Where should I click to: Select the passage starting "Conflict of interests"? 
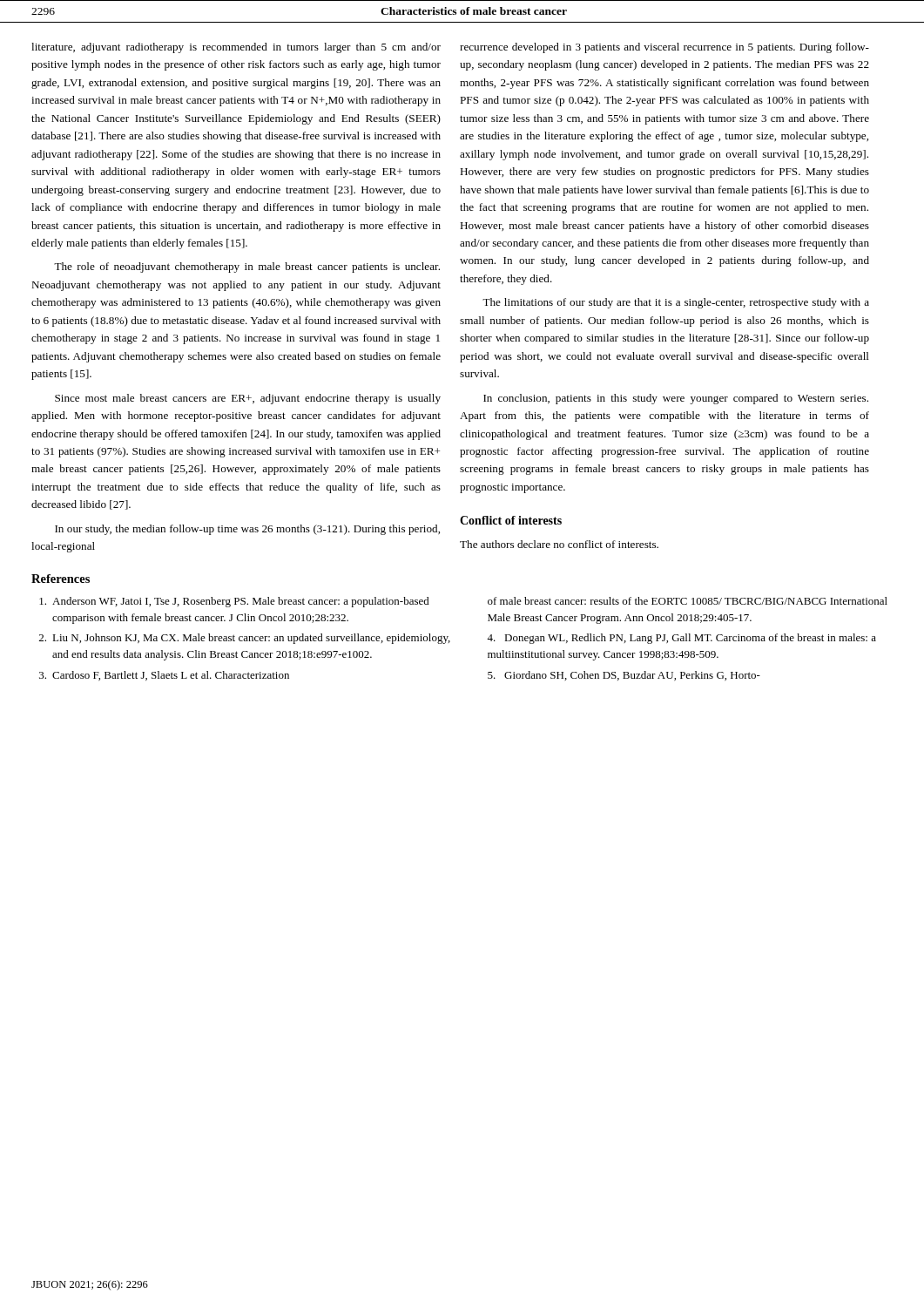tap(511, 521)
